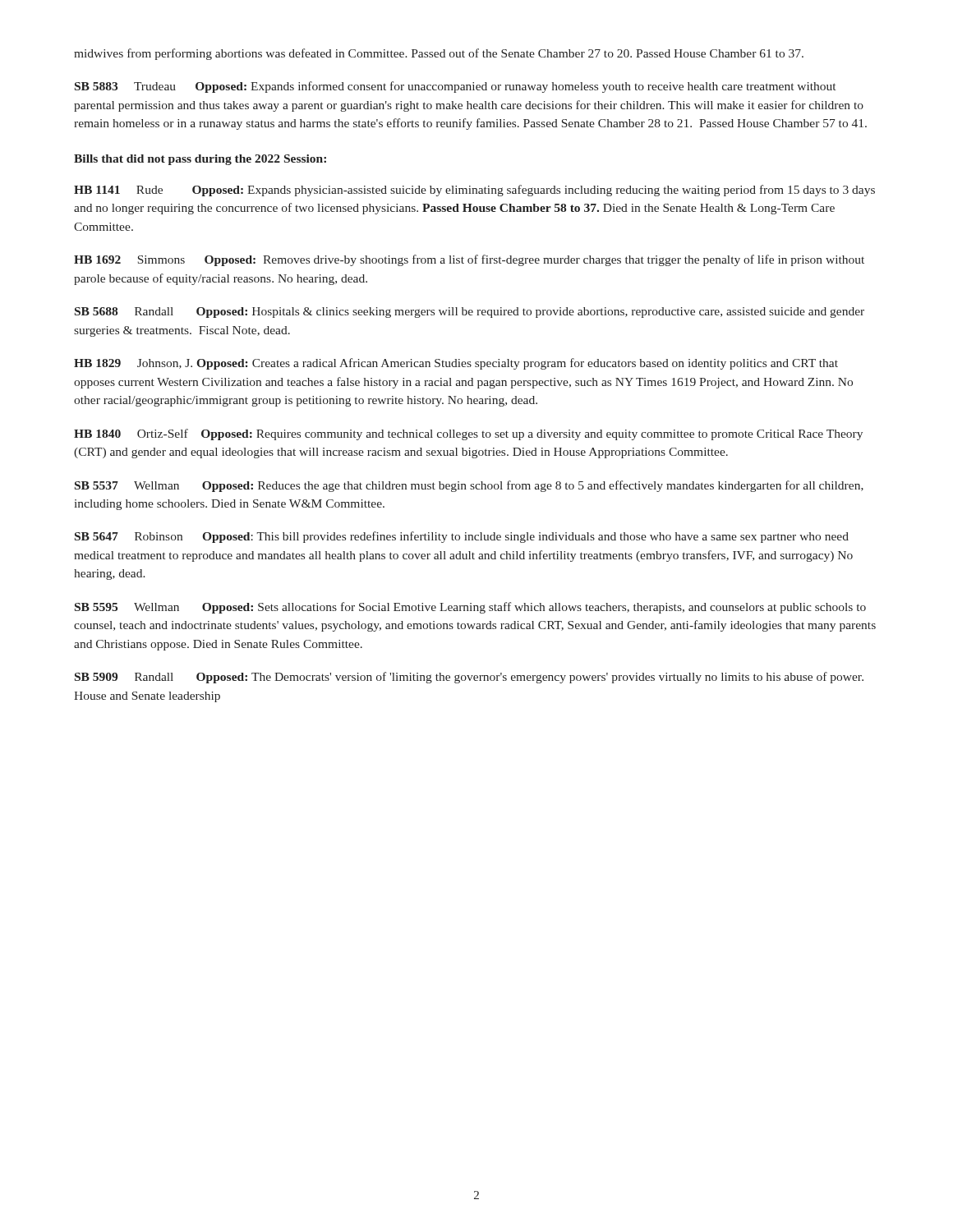This screenshot has height=1232, width=953.
Task: Point to the block starting "HB 1692 Simmons Opposed: Removes drive-by"
Action: pos(469,269)
